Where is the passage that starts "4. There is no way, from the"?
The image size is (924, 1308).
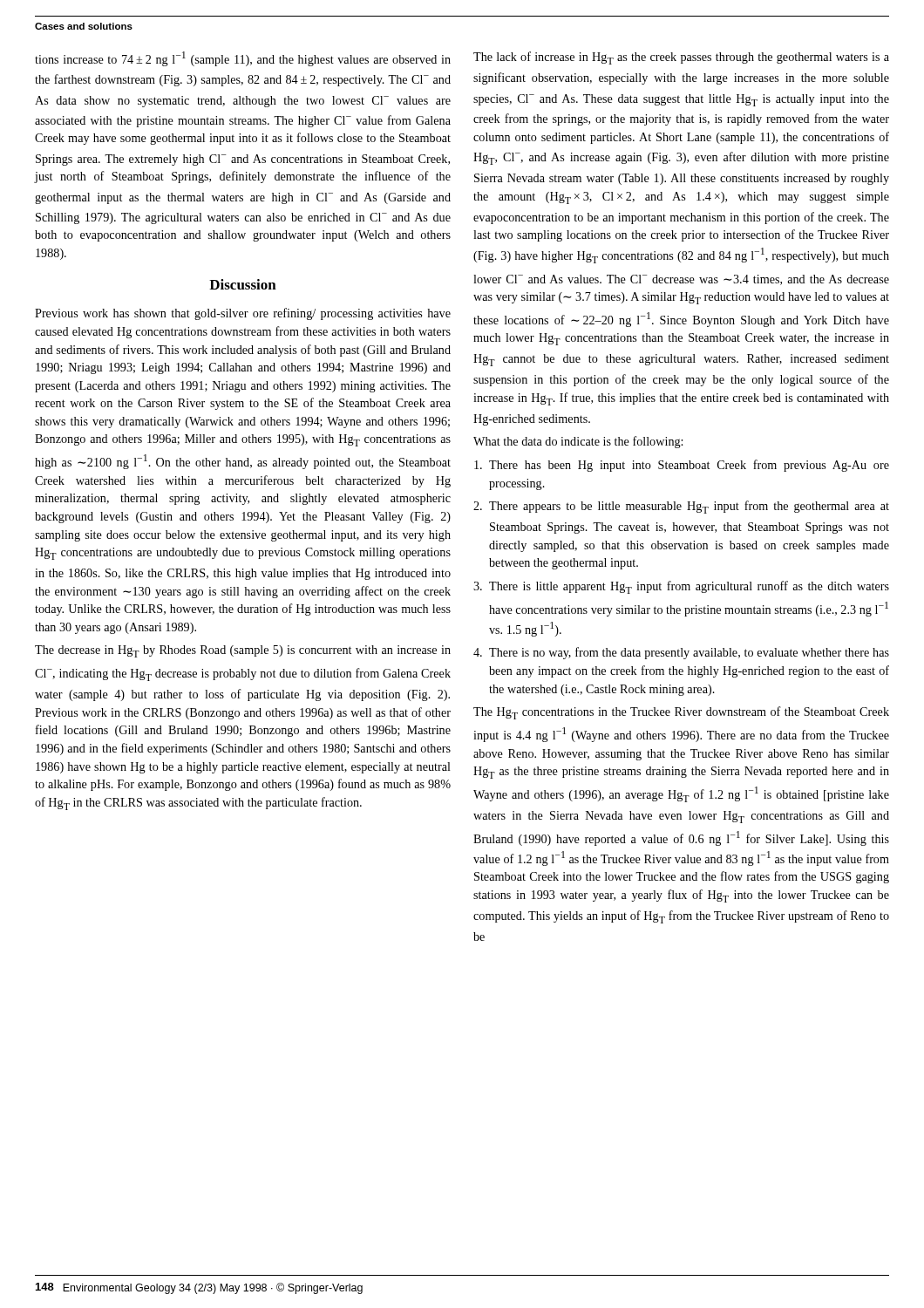(681, 671)
